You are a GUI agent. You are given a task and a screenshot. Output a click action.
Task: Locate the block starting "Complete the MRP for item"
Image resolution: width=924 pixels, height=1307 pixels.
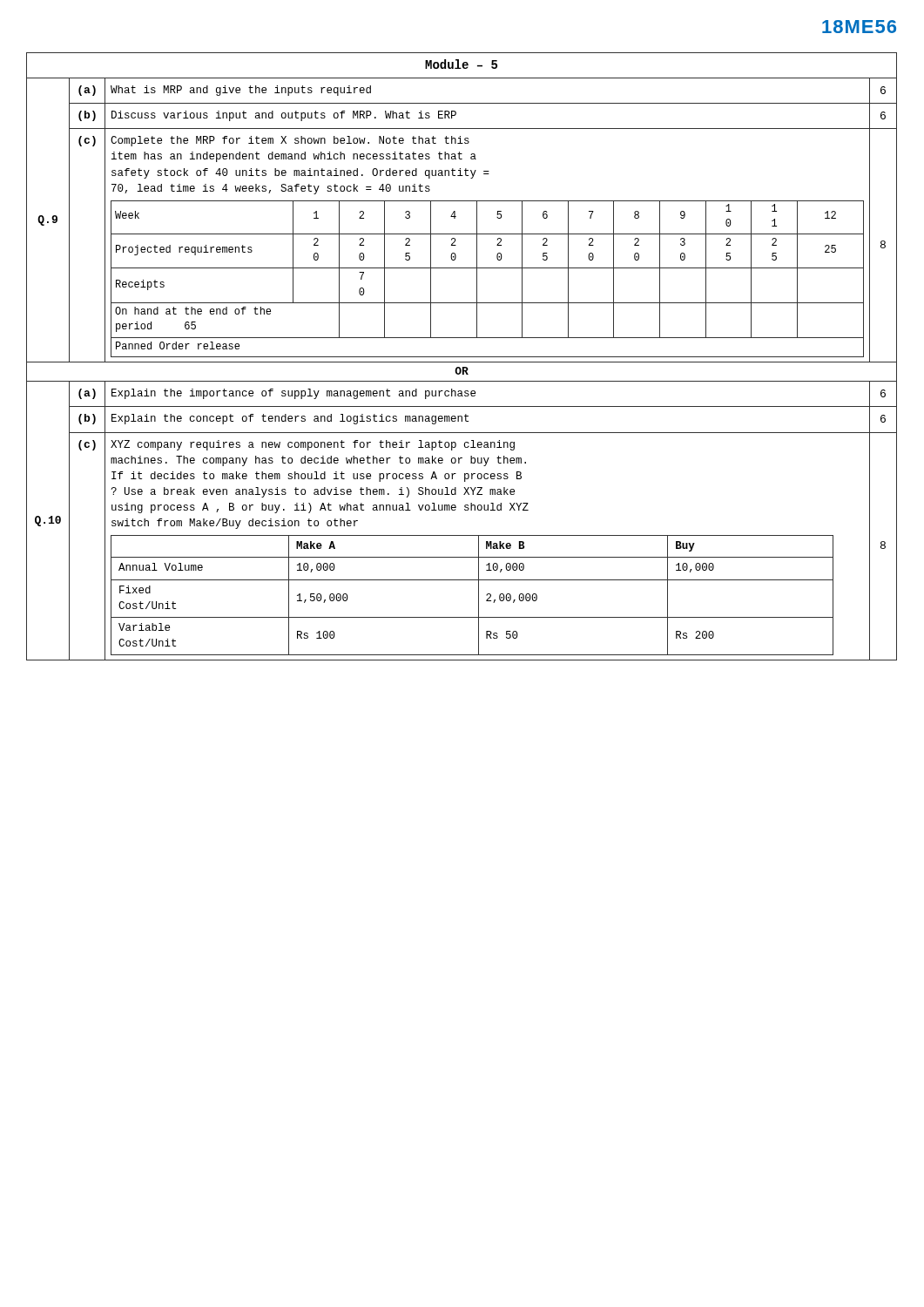click(300, 165)
